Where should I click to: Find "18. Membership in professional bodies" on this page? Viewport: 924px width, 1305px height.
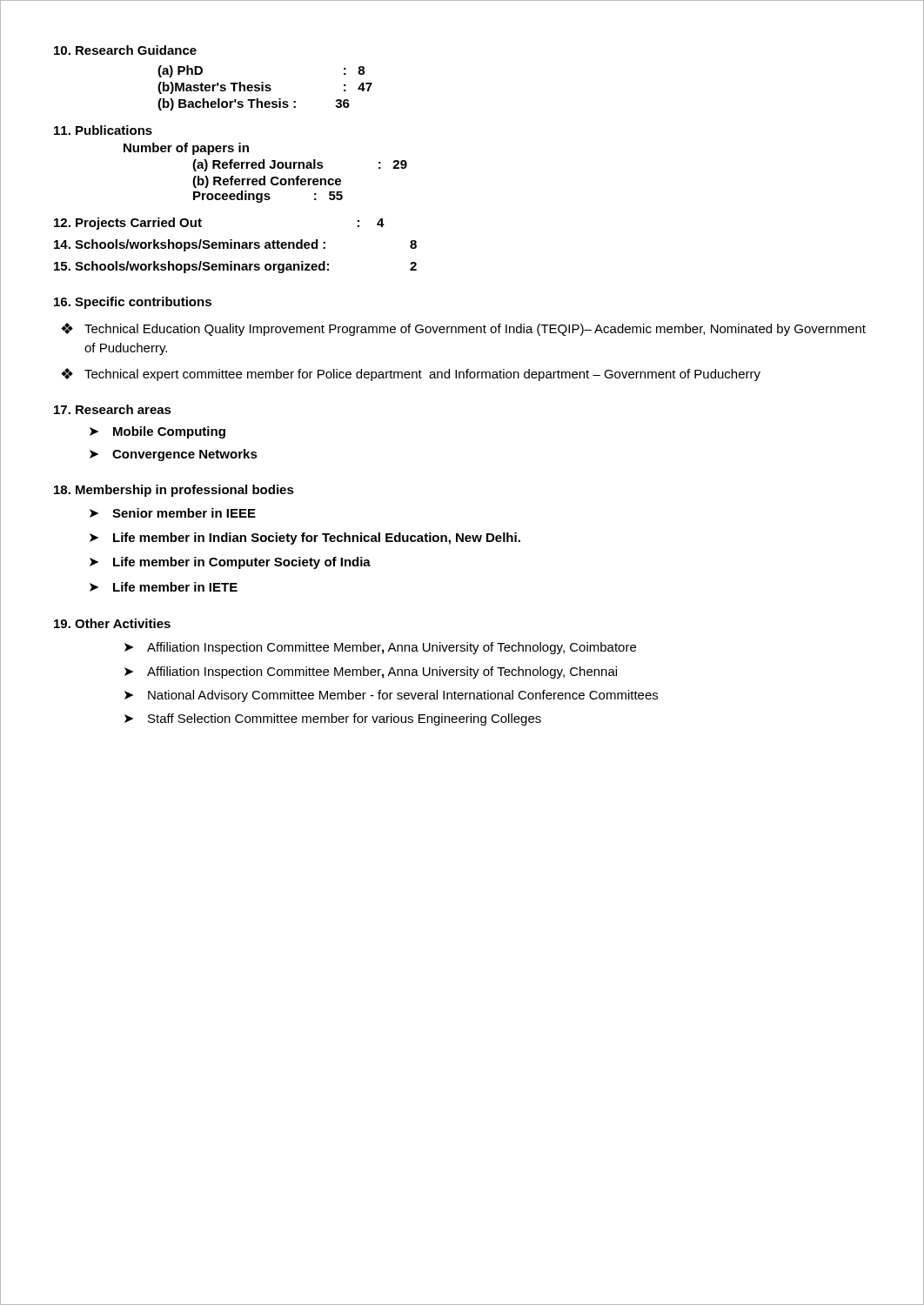173,489
